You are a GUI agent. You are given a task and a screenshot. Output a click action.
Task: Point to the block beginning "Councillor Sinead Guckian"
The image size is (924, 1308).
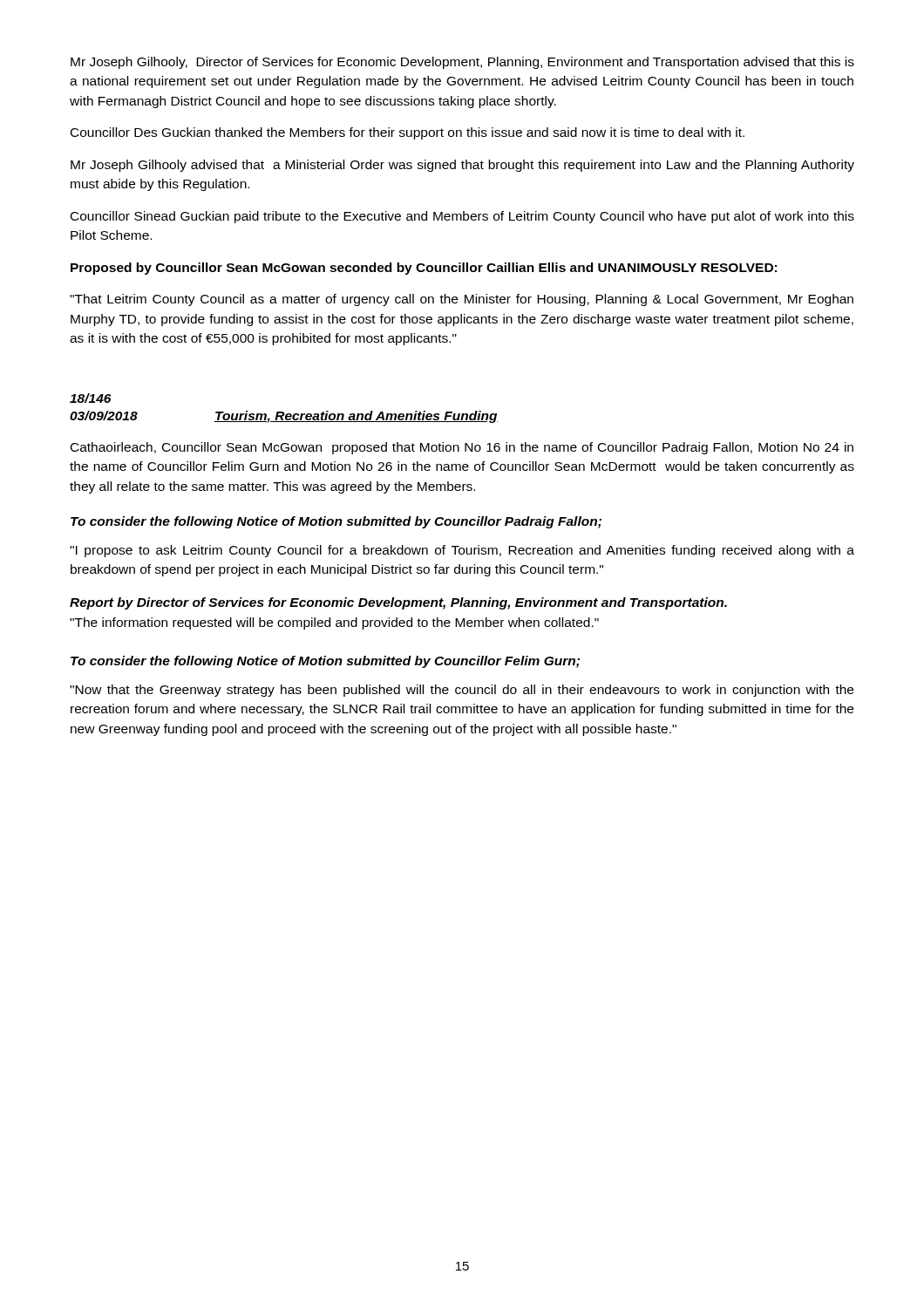tap(462, 225)
